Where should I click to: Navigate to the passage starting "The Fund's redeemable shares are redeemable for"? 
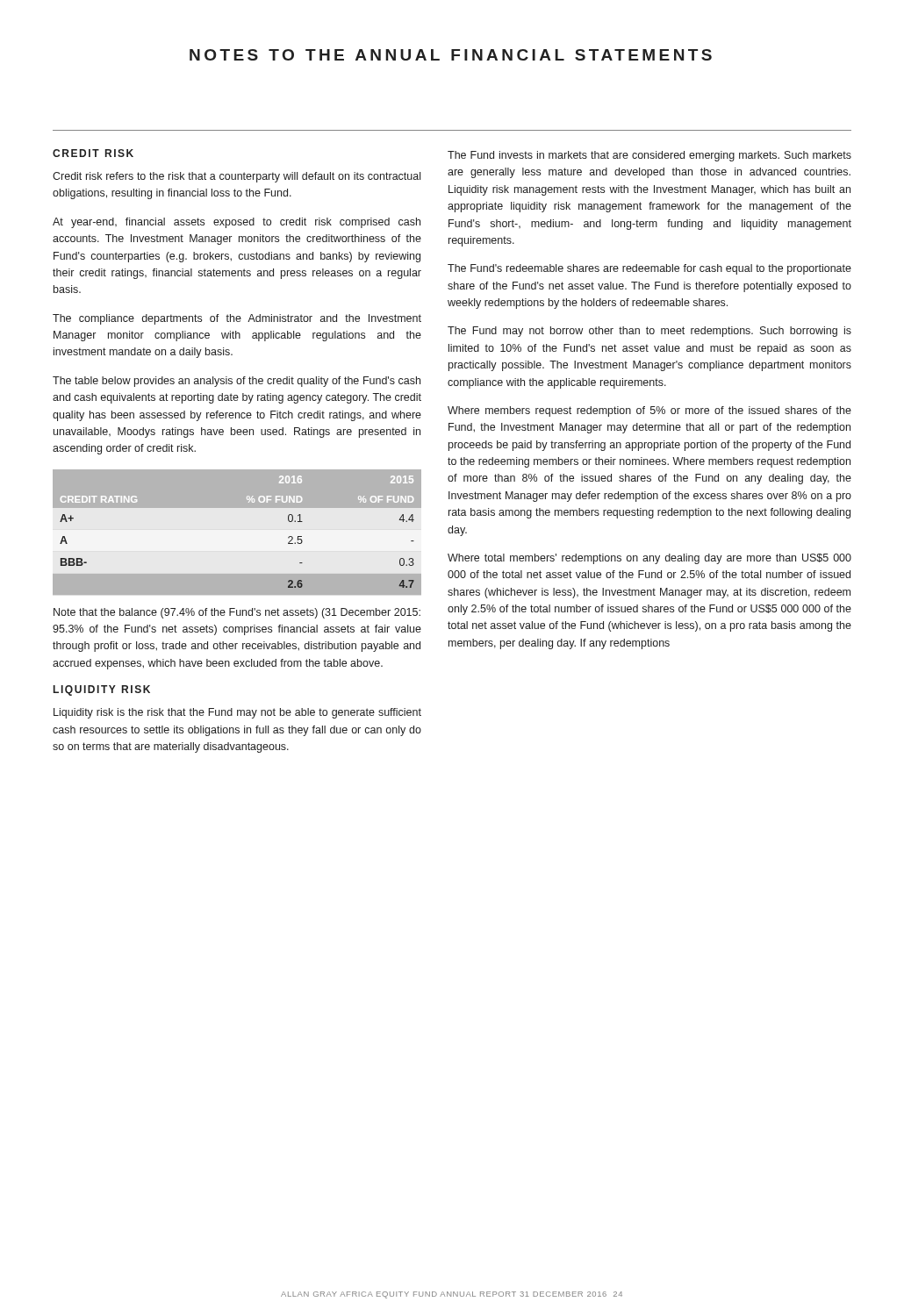pos(649,286)
